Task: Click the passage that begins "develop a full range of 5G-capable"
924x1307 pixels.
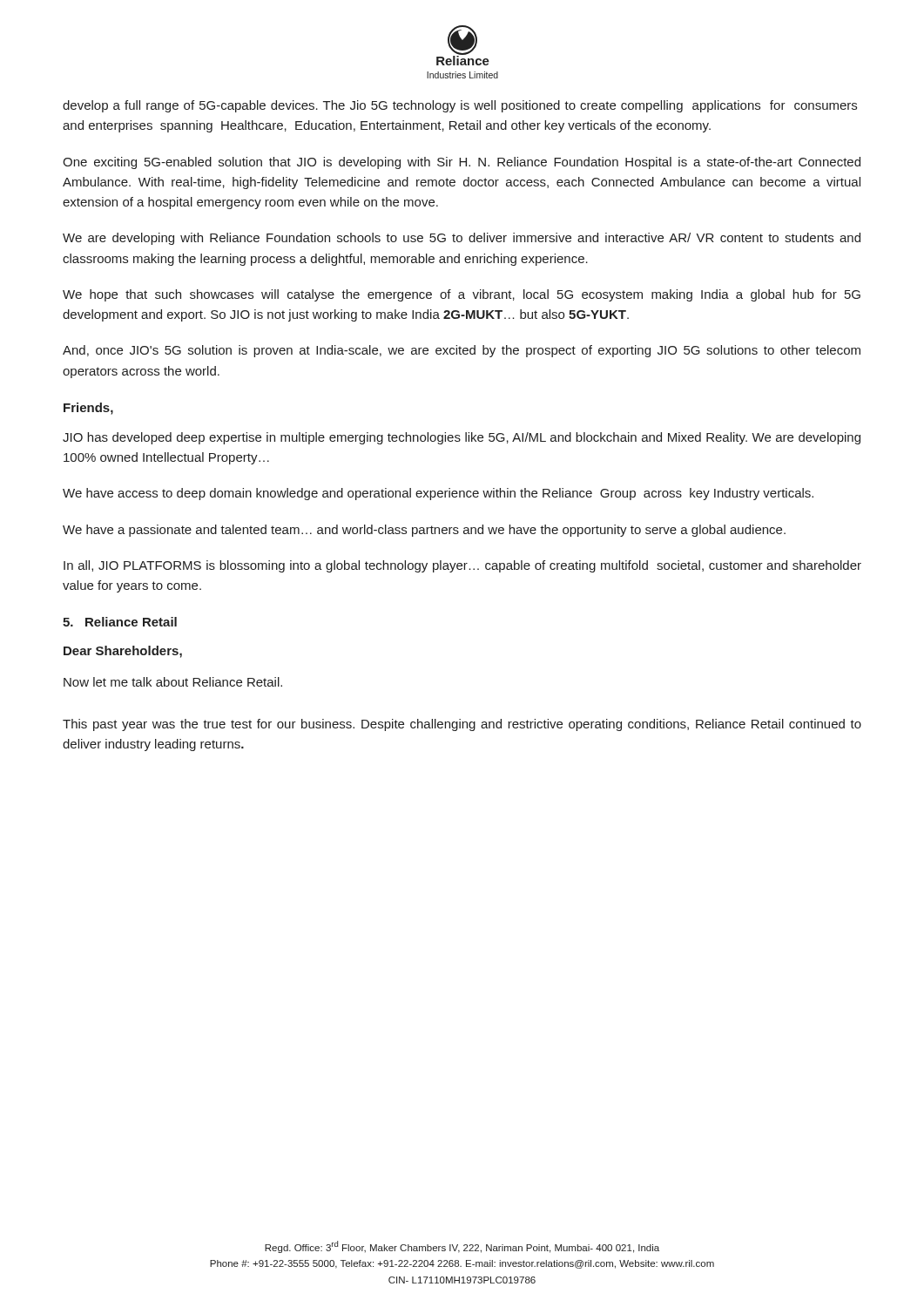Action: (x=462, y=115)
